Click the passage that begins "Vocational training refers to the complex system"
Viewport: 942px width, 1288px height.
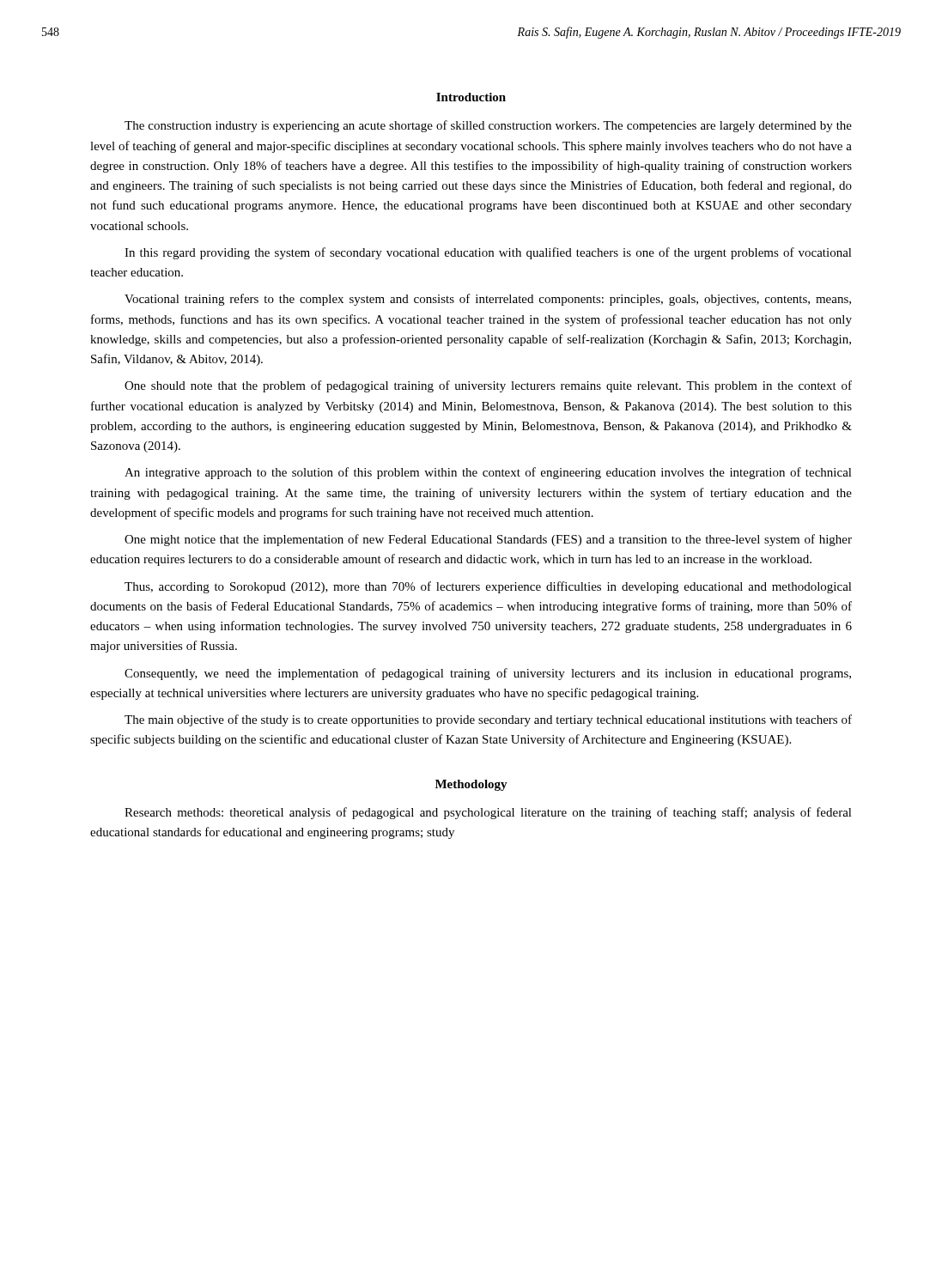(471, 329)
